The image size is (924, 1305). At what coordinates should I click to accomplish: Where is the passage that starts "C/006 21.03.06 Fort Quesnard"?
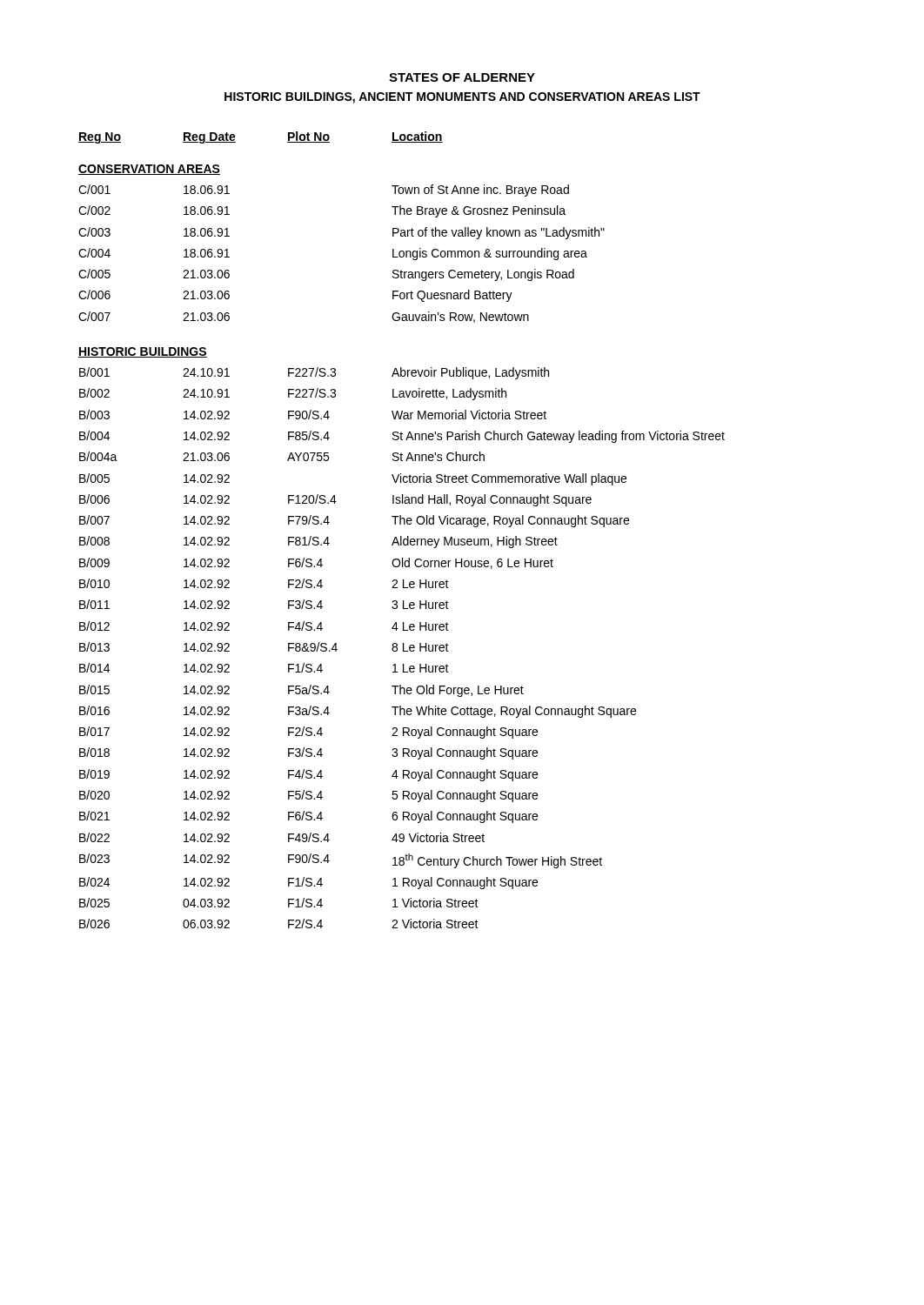tap(462, 296)
